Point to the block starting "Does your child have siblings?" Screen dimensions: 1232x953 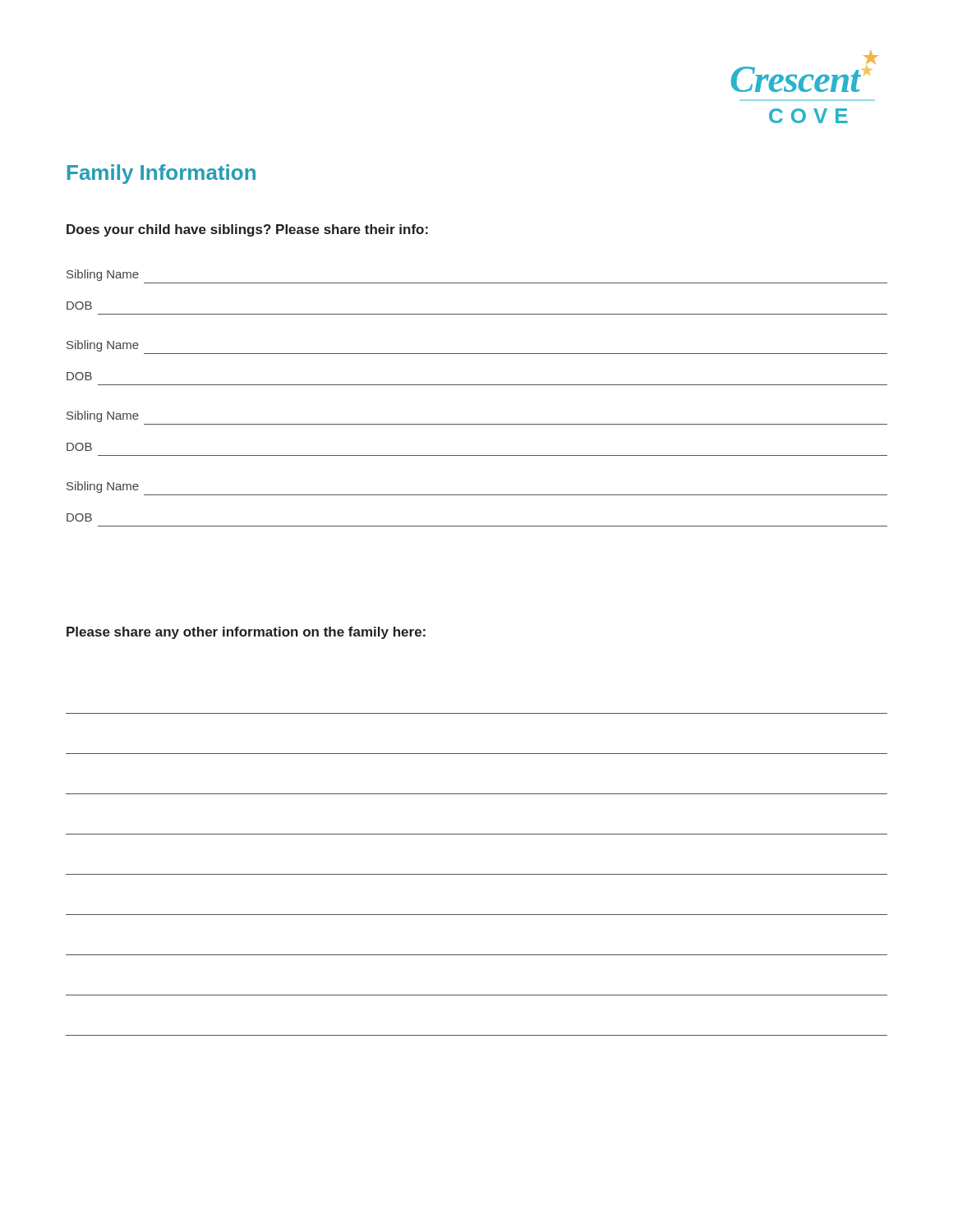coord(247,230)
